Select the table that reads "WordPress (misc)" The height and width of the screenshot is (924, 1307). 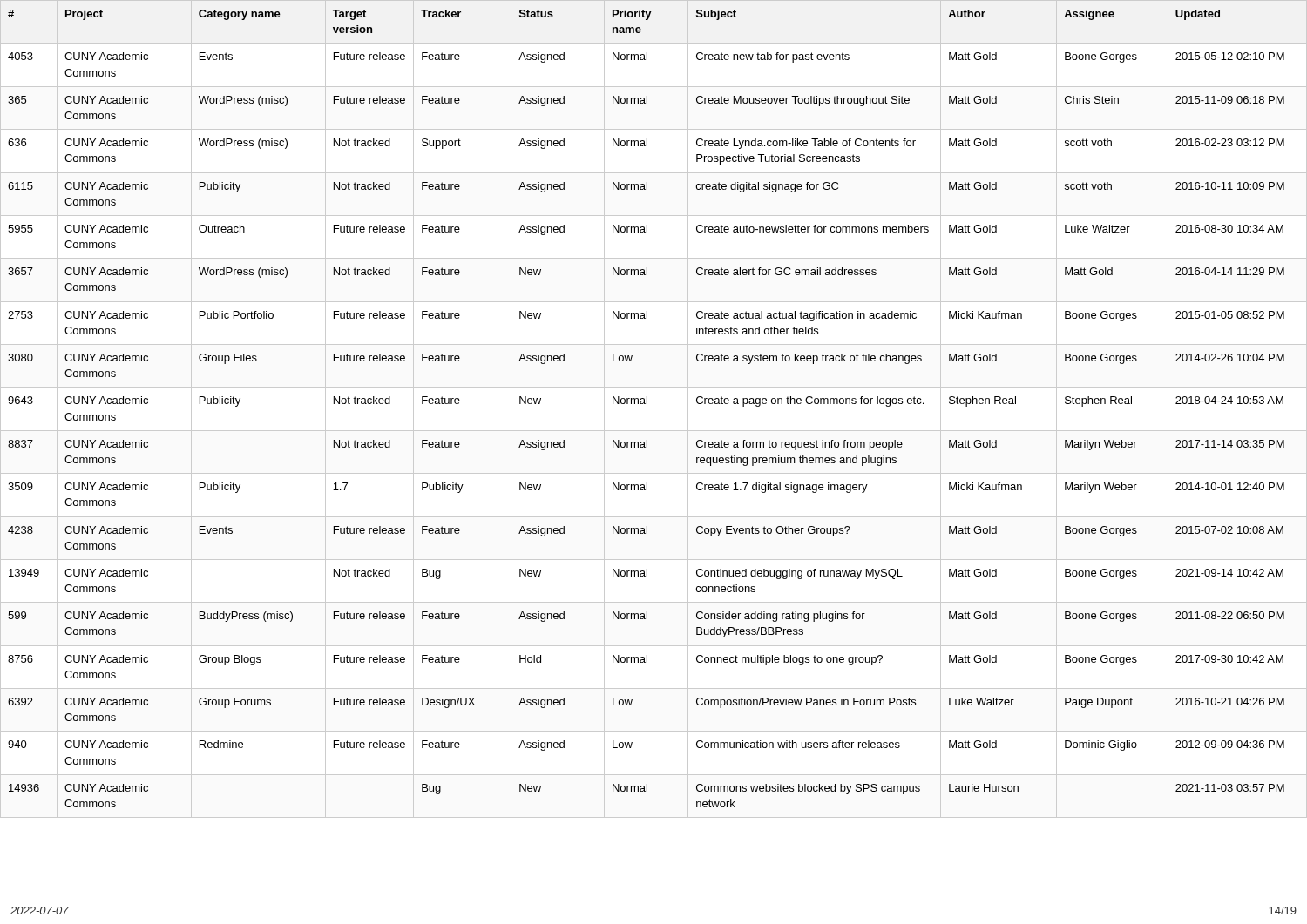[654, 409]
